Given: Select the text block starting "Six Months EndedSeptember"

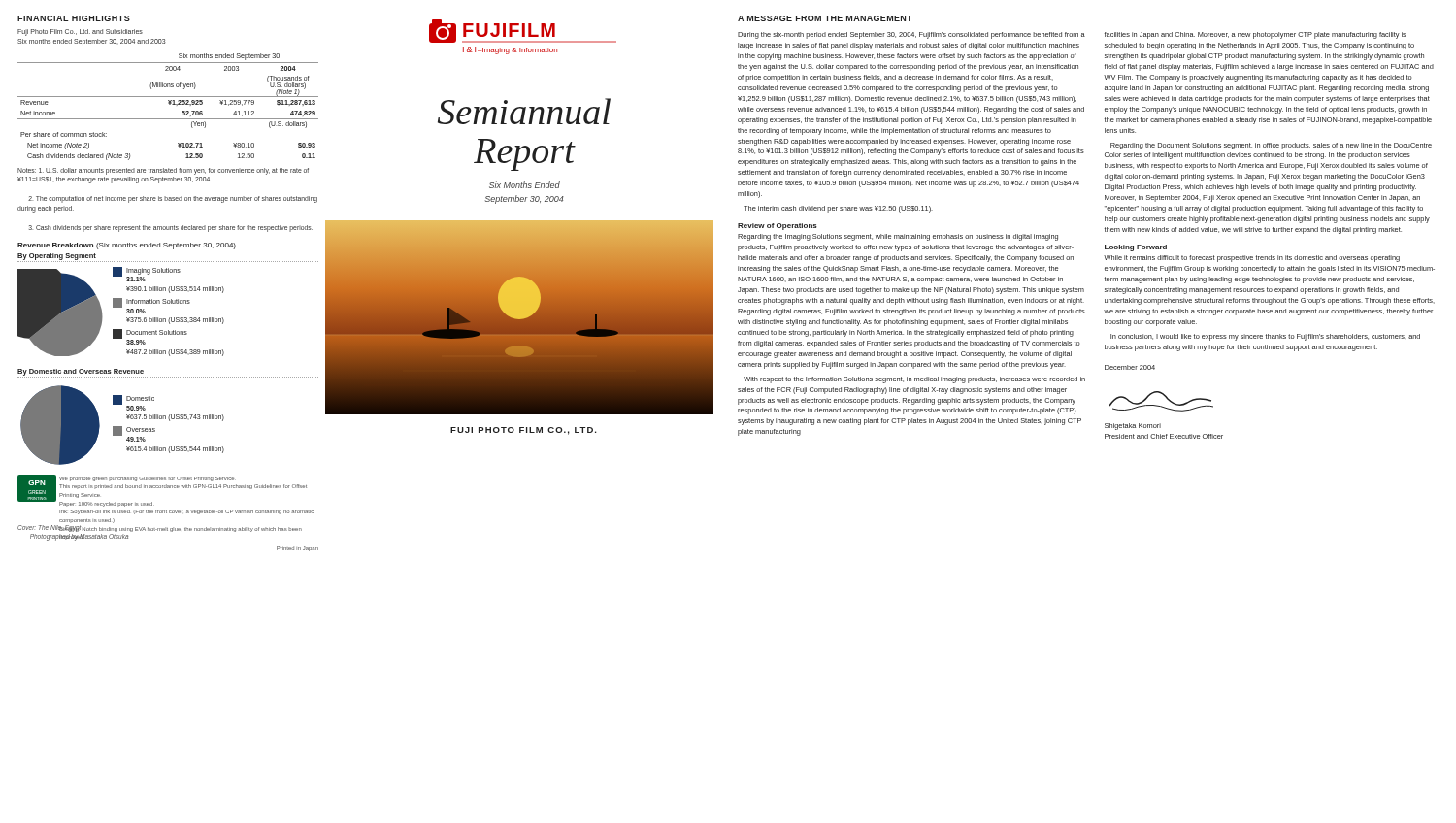Looking at the screenshot, I should point(524,192).
